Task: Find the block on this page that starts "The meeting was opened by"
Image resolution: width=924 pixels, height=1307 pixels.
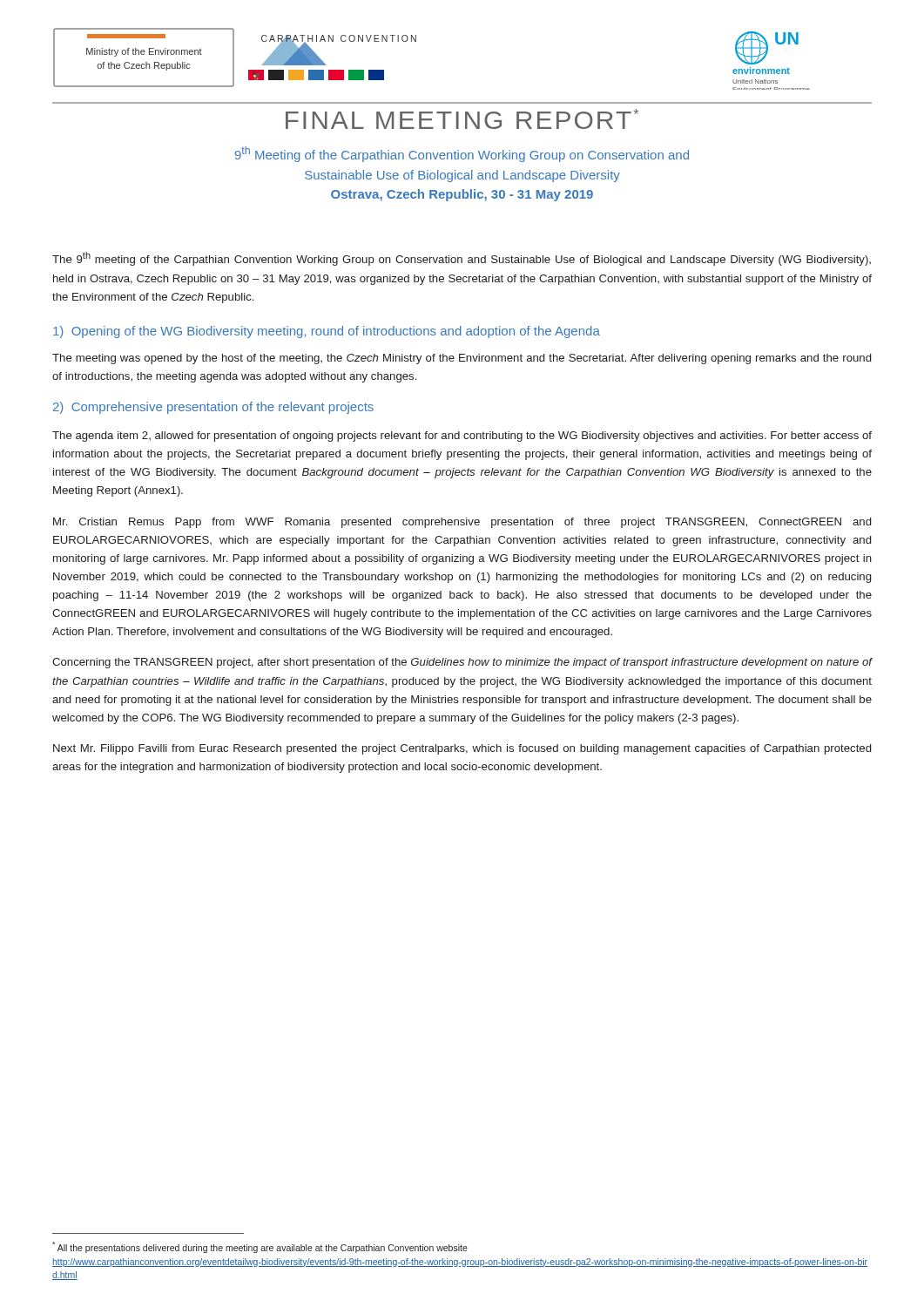Action: pyautogui.click(x=462, y=367)
